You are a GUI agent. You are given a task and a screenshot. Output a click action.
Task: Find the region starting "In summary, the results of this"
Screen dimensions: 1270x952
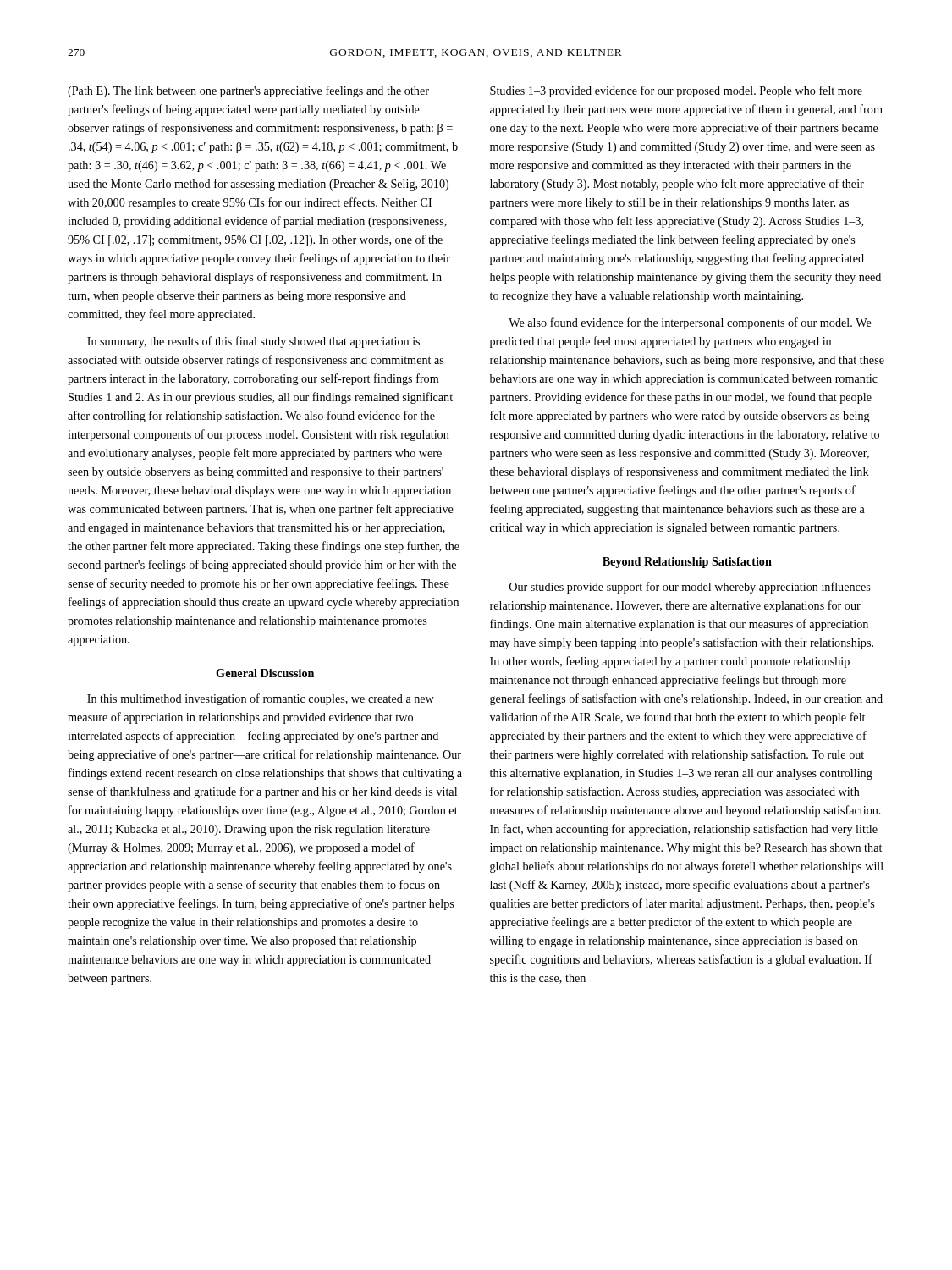pyautogui.click(x=265, y=490)
